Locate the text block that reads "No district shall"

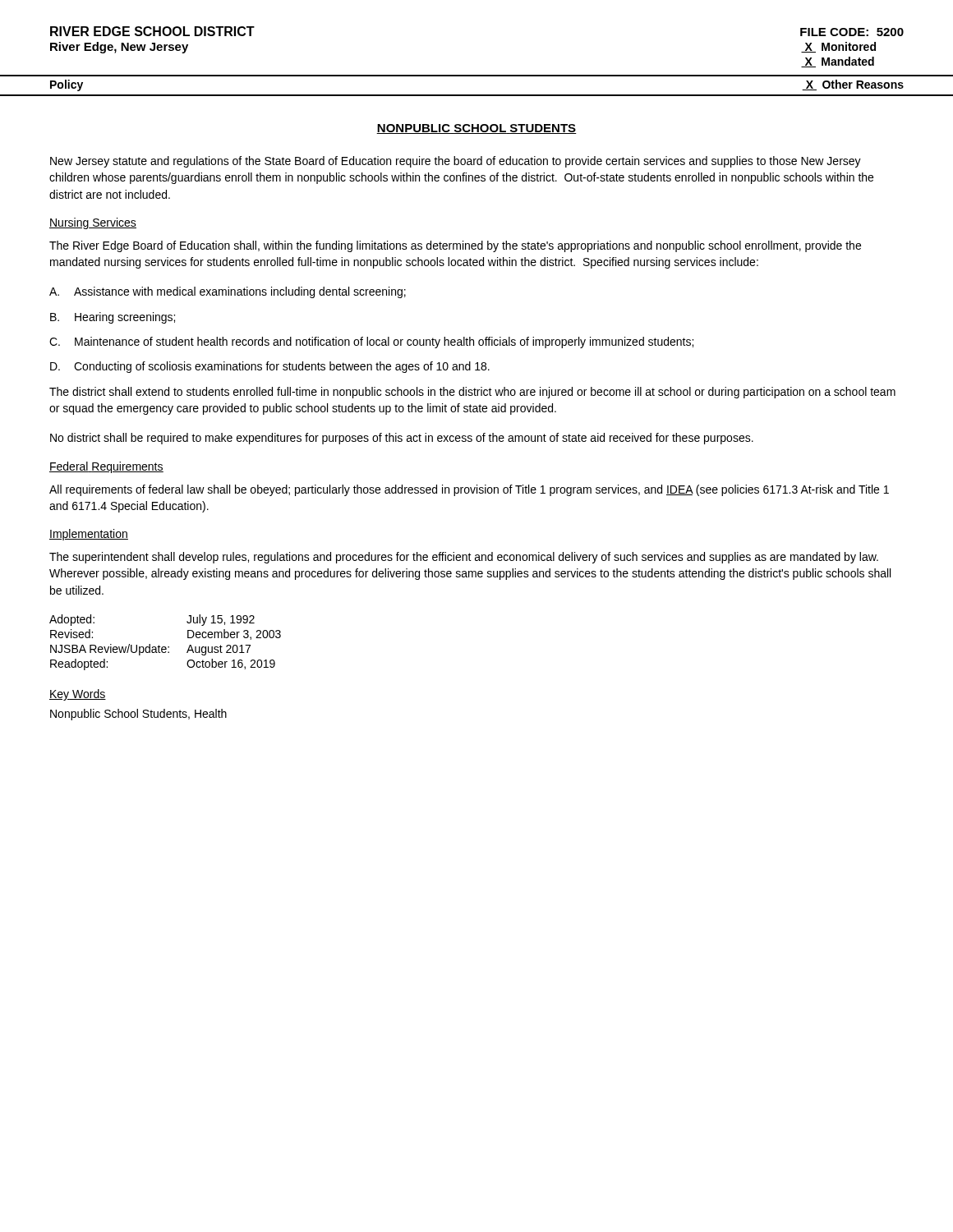coord(402,438)
